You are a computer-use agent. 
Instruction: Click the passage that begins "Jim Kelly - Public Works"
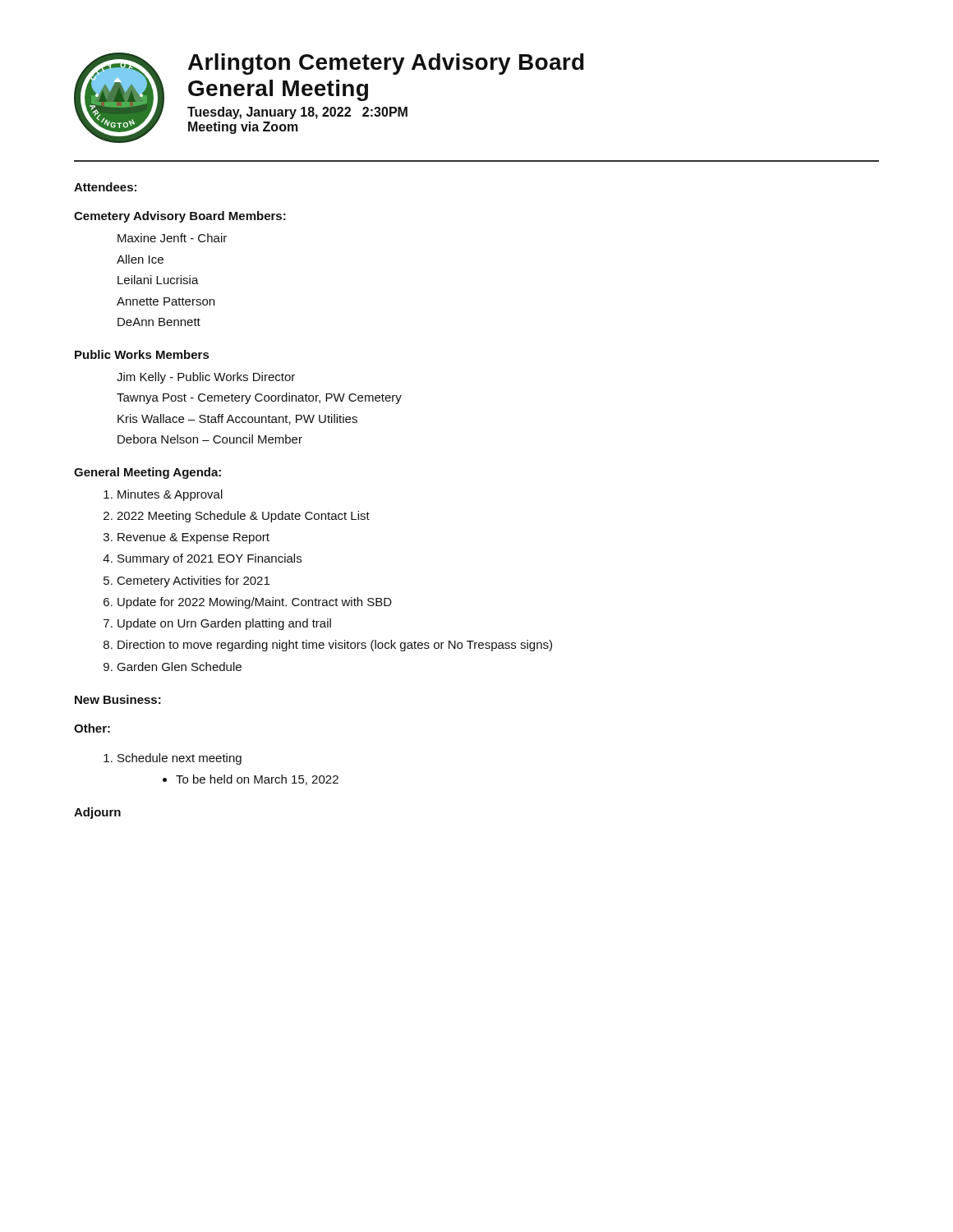coord(206,376)
